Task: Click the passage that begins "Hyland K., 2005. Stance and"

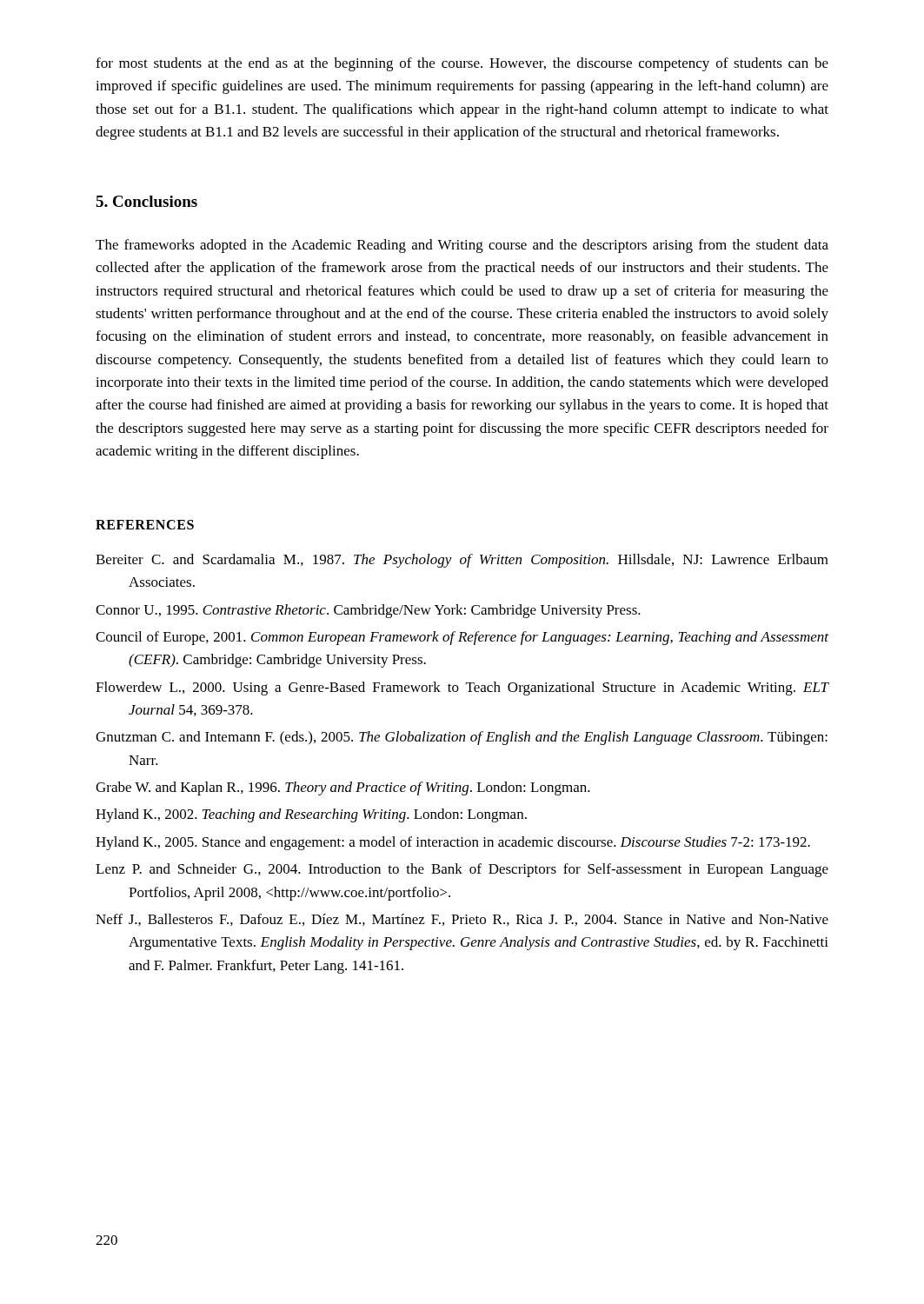Action: (x=453, y=842)
